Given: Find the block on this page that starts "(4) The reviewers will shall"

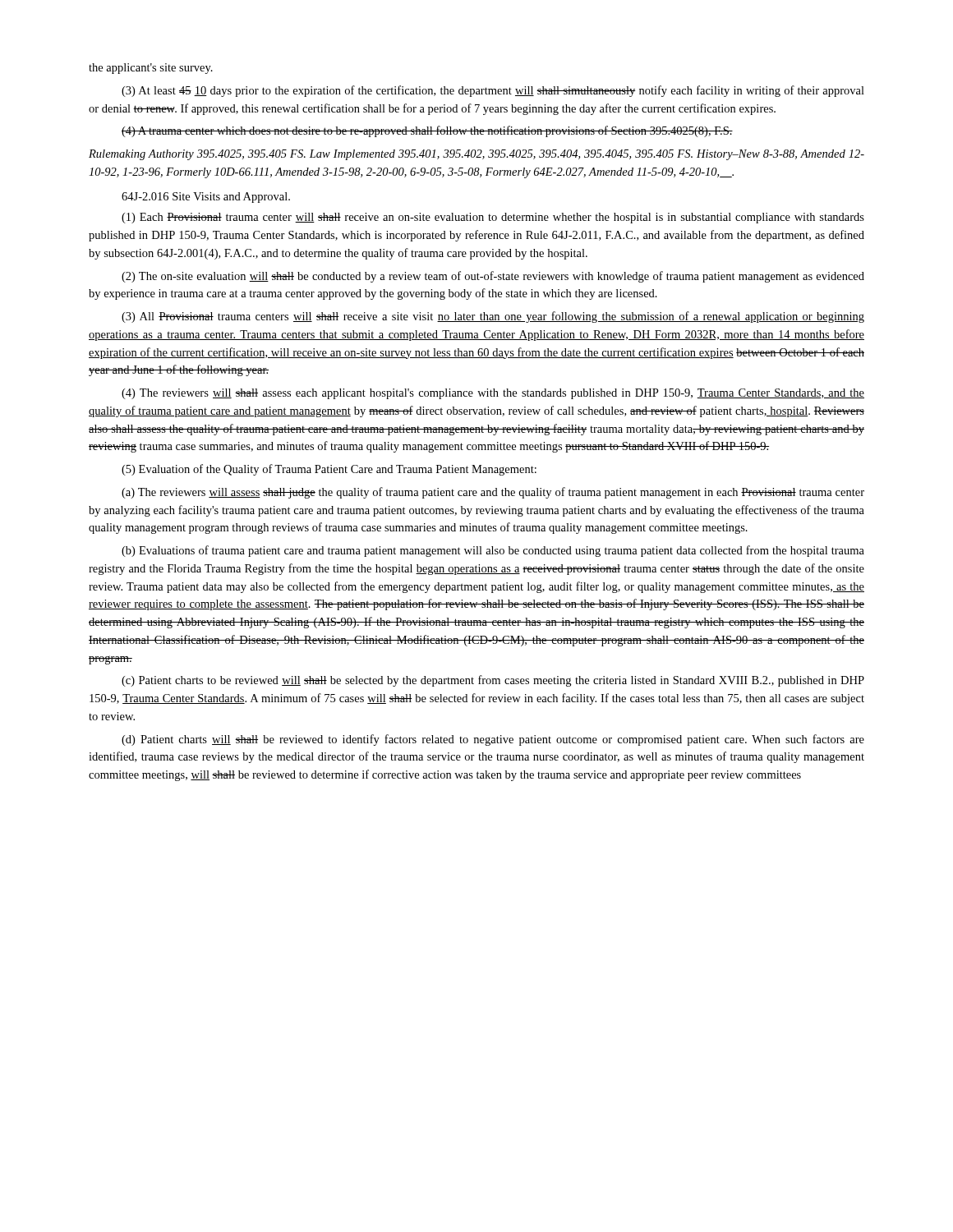Looking at the screenshot, I should tap(476, 420).
